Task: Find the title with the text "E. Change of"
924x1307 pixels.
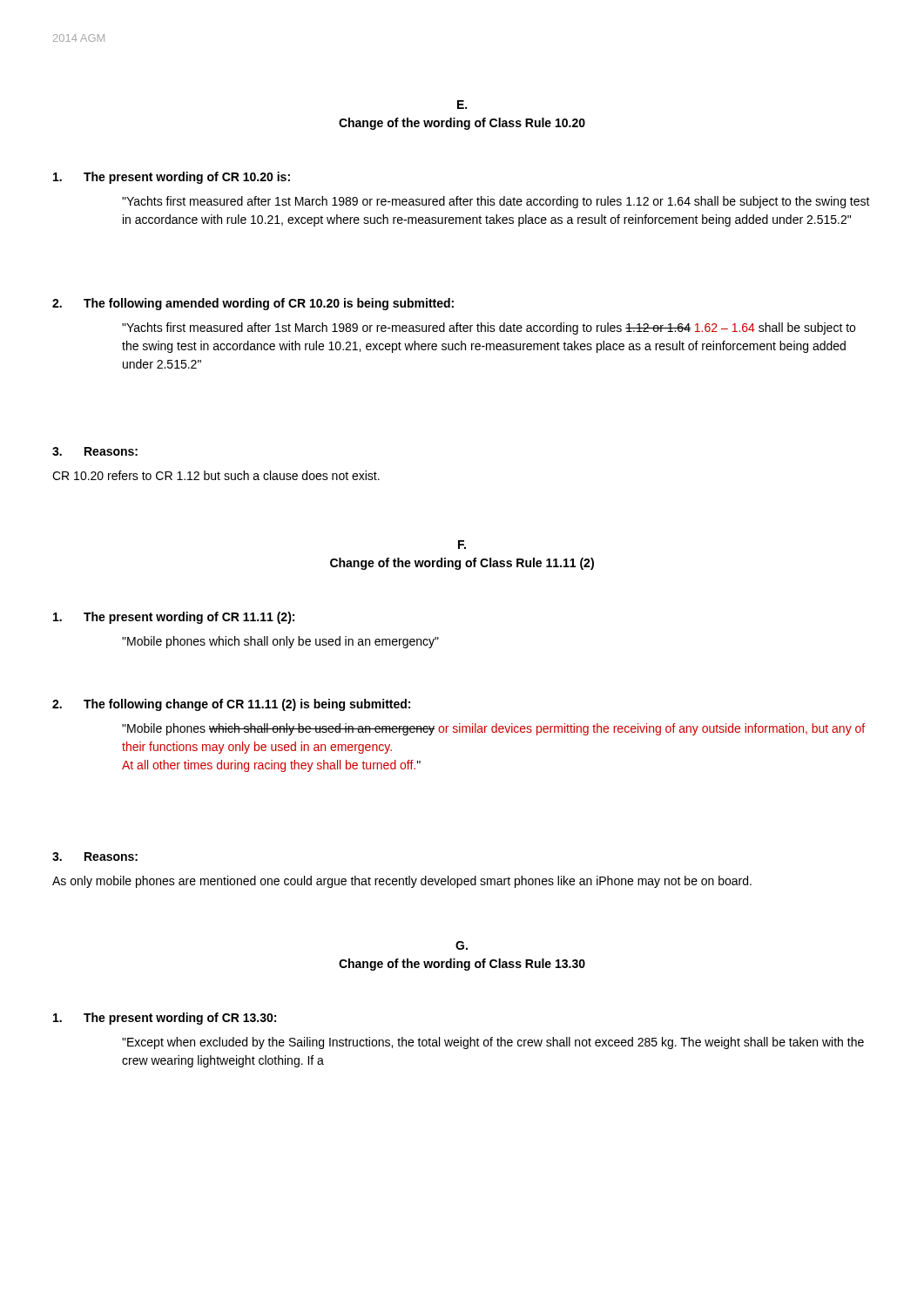Action: pos(462,114)
